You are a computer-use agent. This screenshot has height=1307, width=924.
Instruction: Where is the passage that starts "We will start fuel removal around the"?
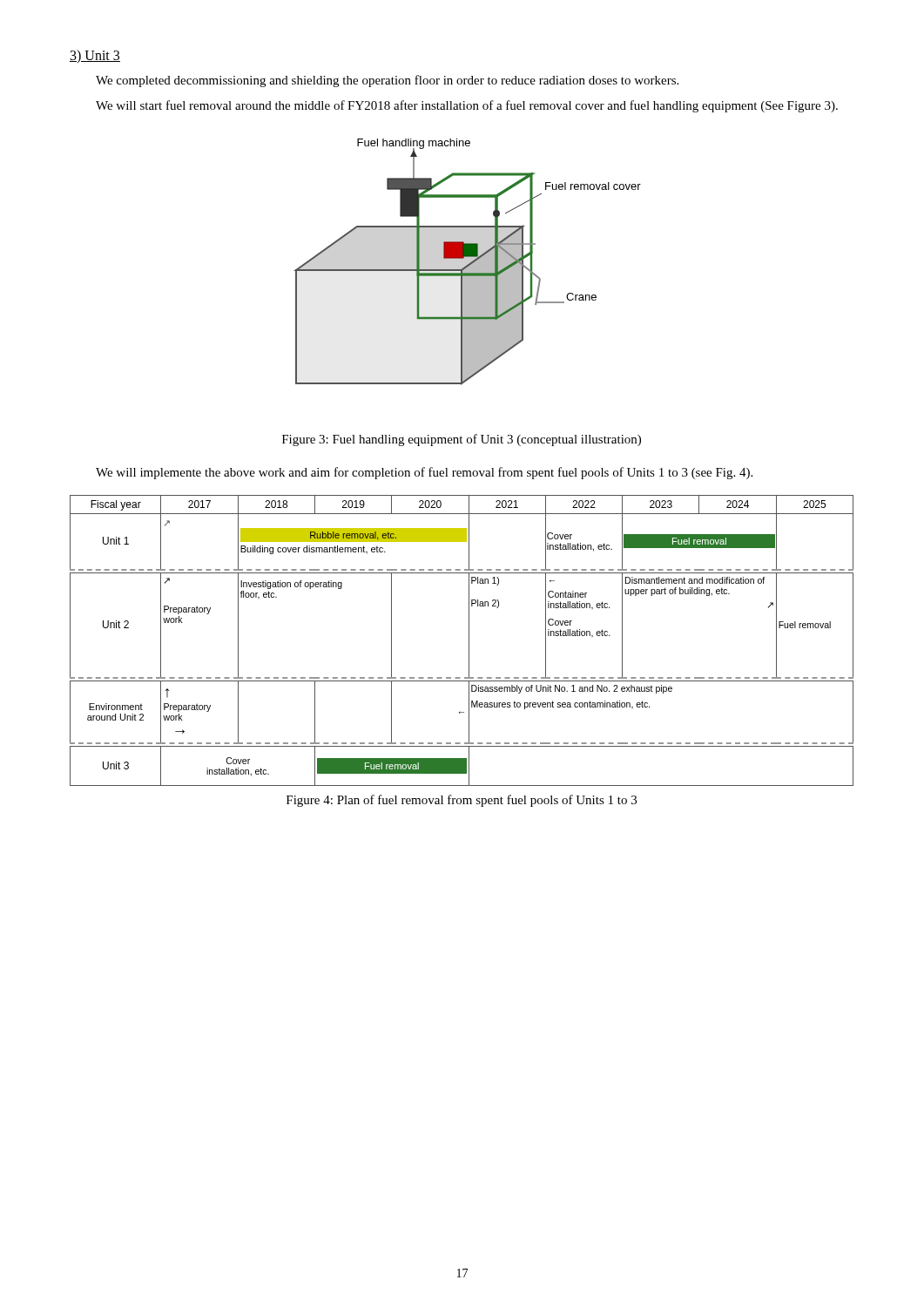467,105
